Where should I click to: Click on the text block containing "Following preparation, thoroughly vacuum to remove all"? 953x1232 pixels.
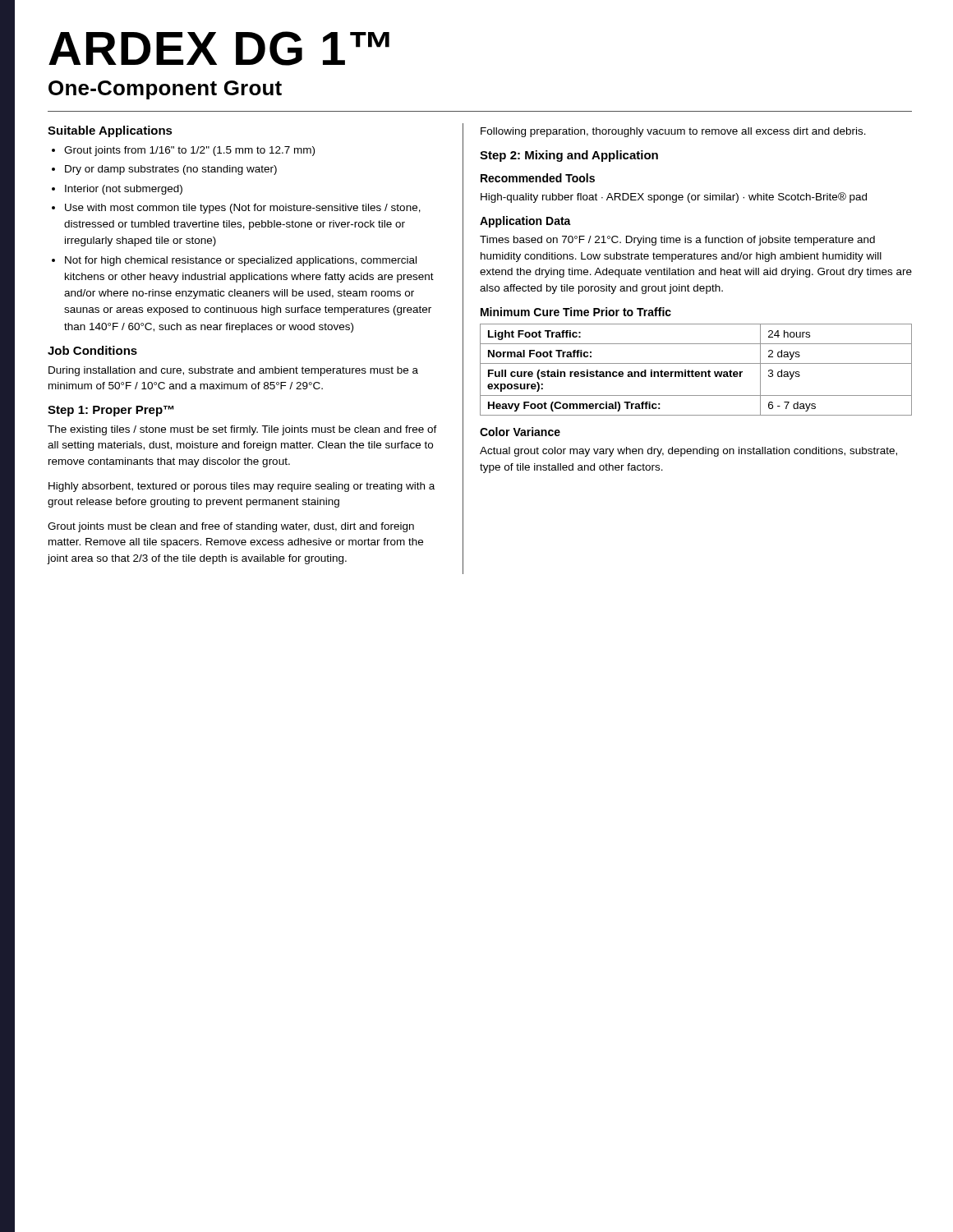click(696, 131)
